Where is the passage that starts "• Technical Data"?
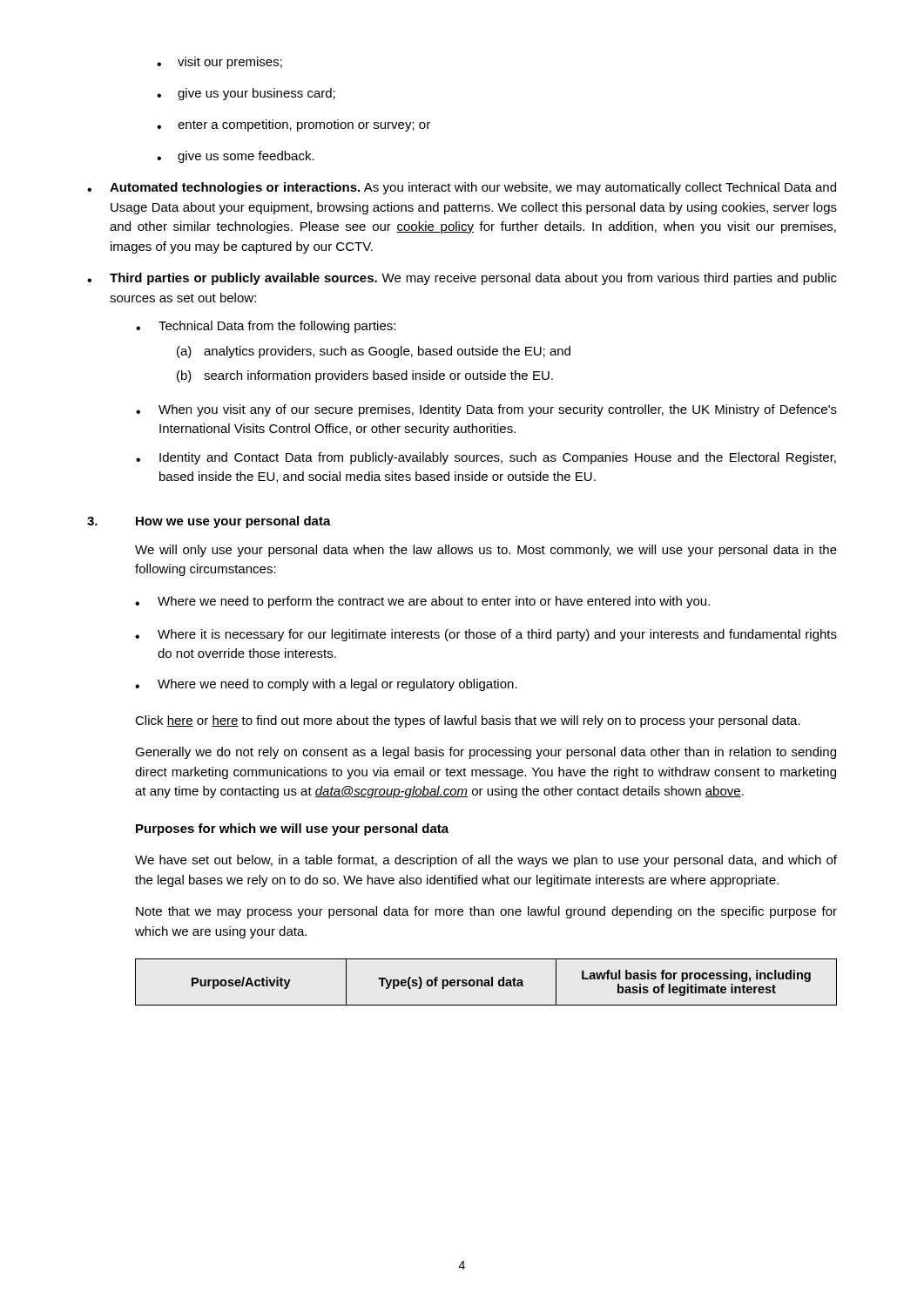Screen dimensions: 1307x924 pyautogui.click(x=486, y=354)
